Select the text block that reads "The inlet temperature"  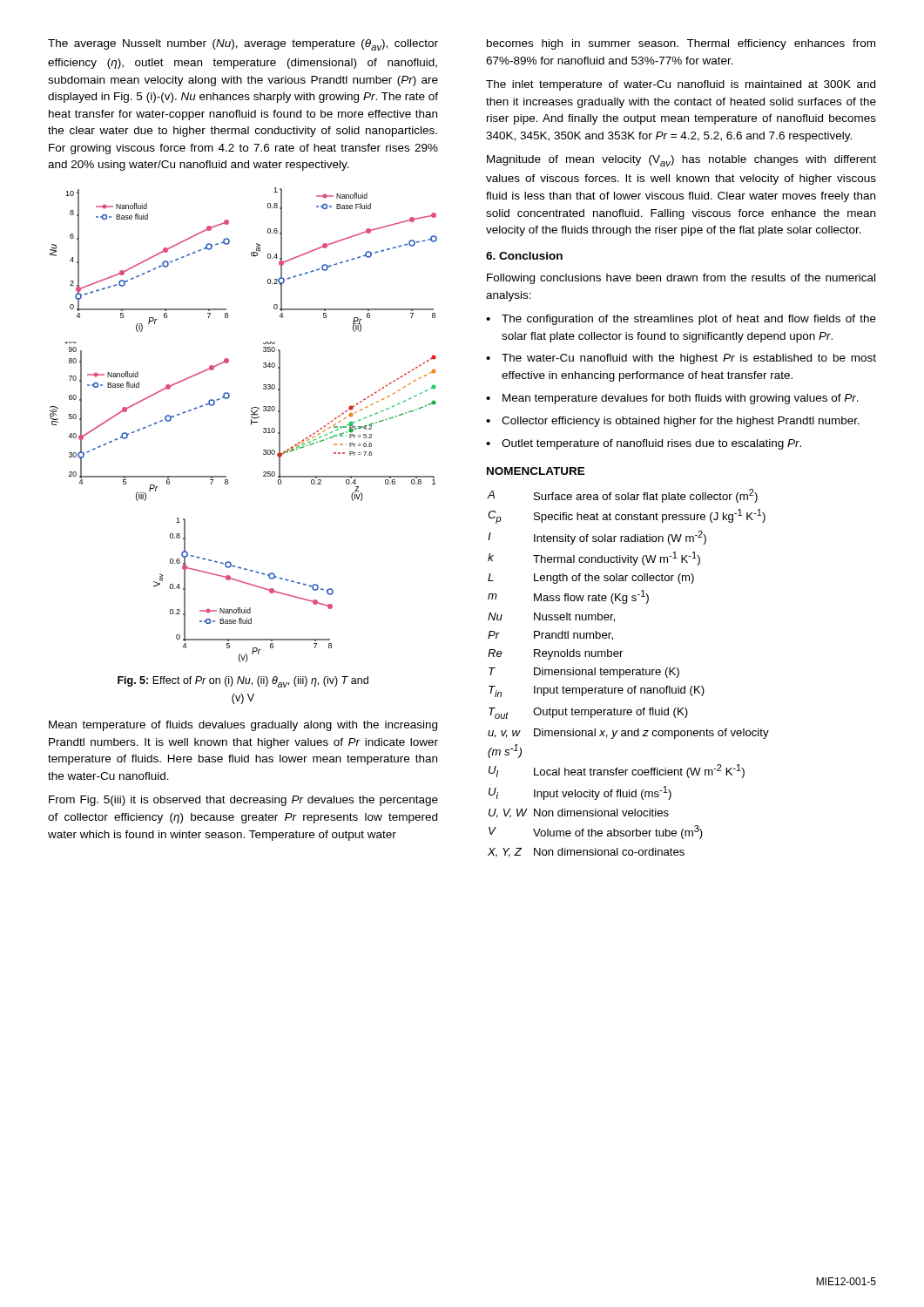(x=681, y=110)
